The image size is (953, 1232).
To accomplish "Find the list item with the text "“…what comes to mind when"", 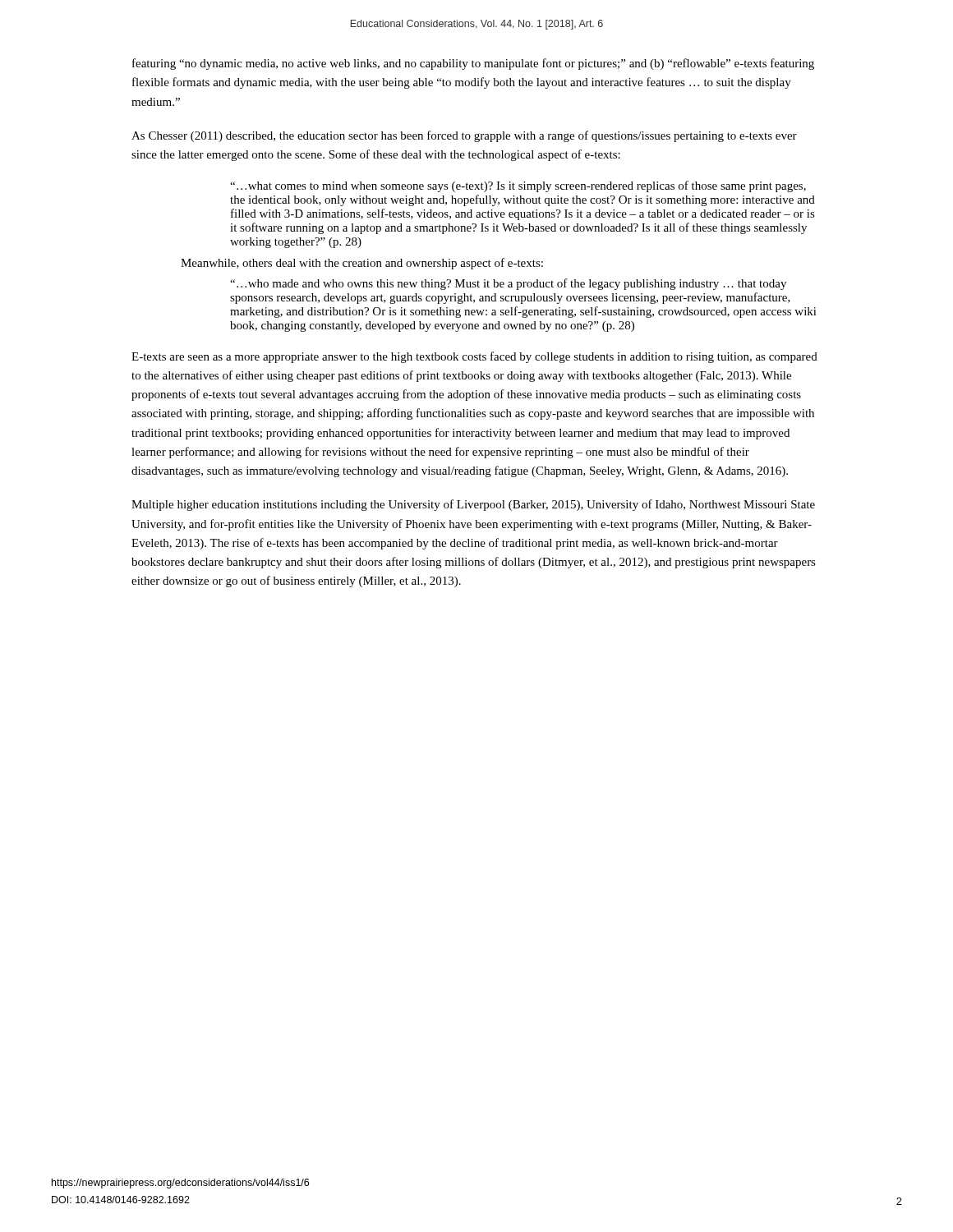I will (526, 214).
